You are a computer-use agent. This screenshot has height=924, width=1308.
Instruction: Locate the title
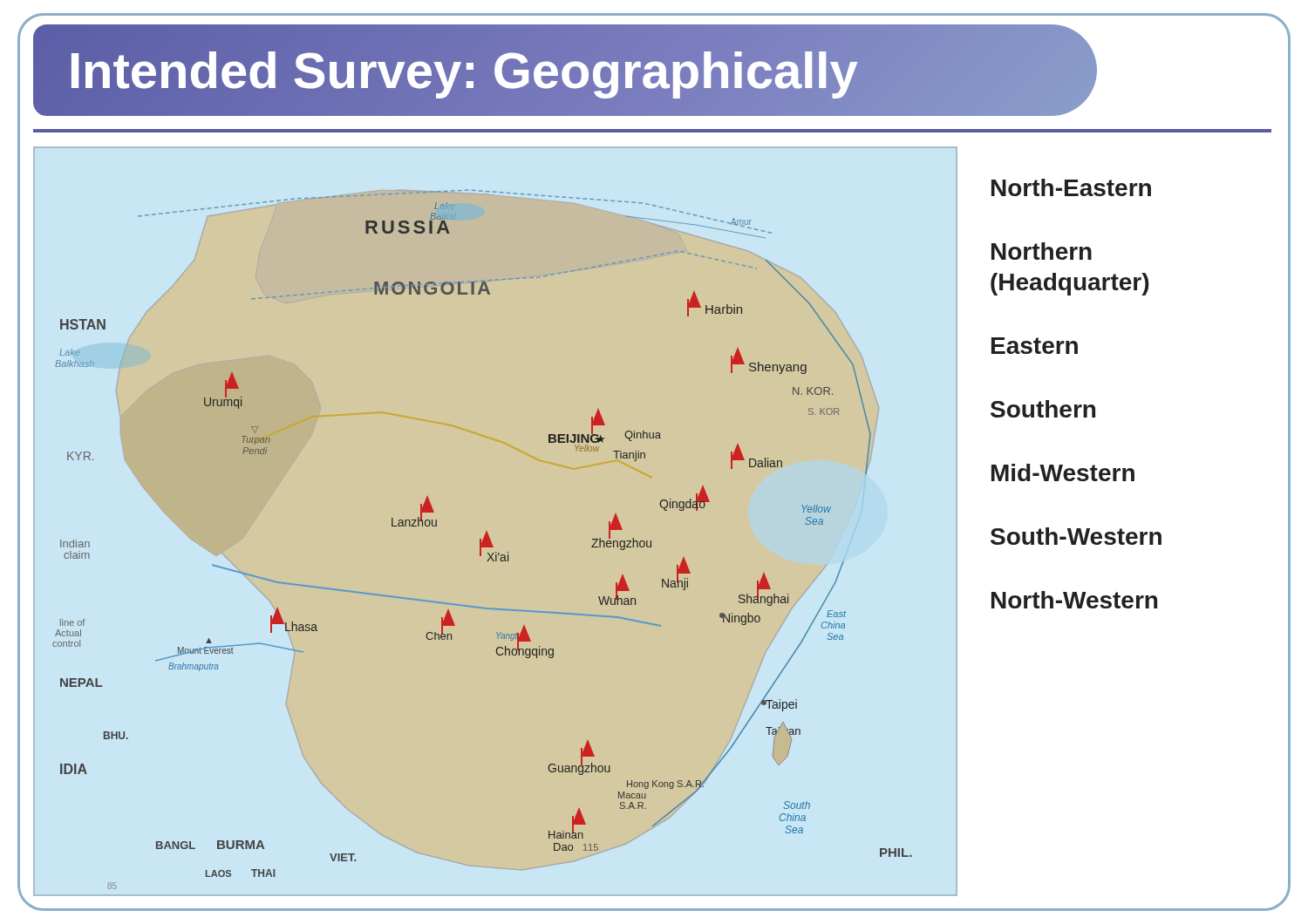pyautogui.click(x=463, y=70)
